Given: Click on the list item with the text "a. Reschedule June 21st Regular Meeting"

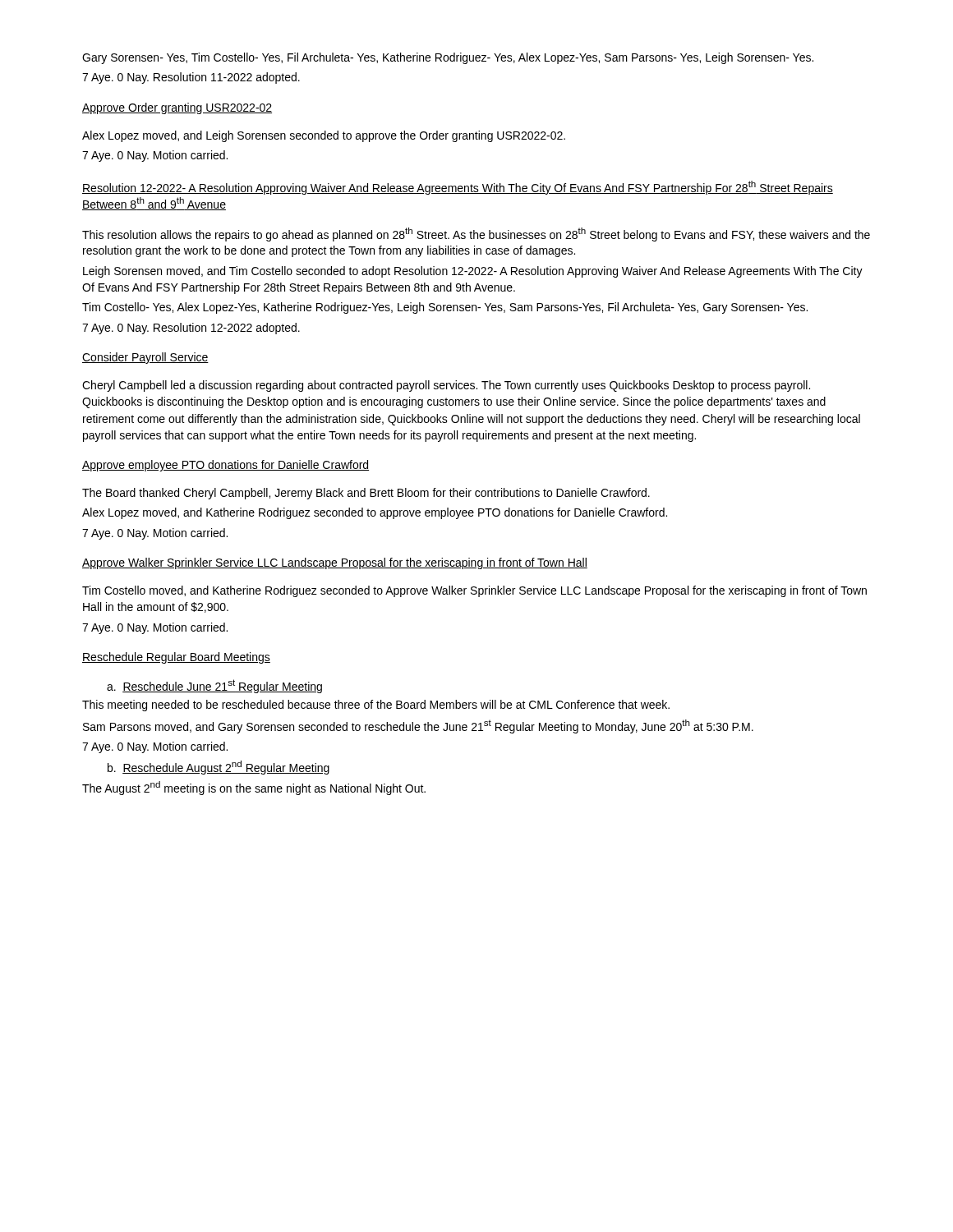Looking at the screenshot, I should [215, 685].
